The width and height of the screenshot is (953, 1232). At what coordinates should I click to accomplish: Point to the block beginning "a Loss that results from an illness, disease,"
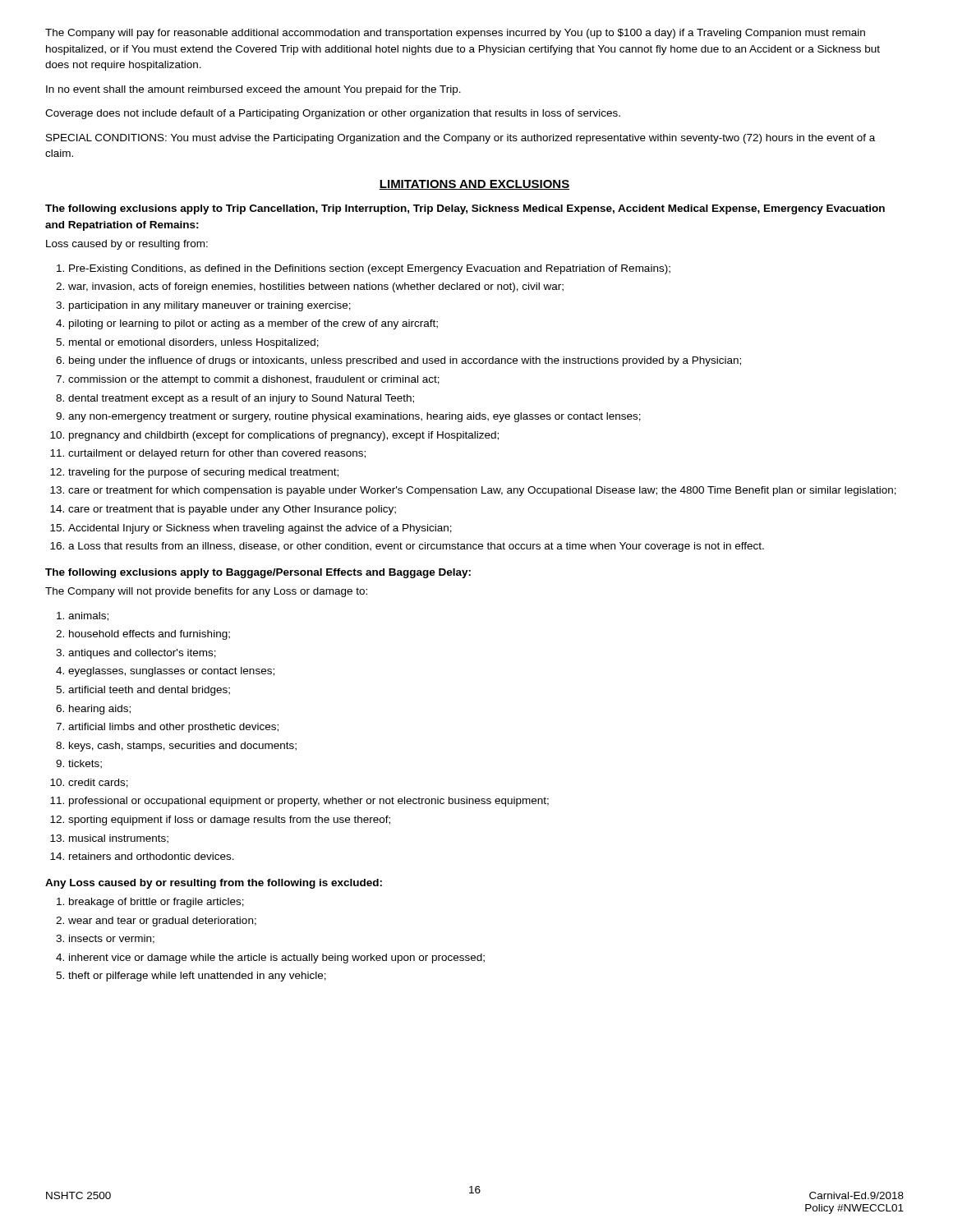point(416,546)
